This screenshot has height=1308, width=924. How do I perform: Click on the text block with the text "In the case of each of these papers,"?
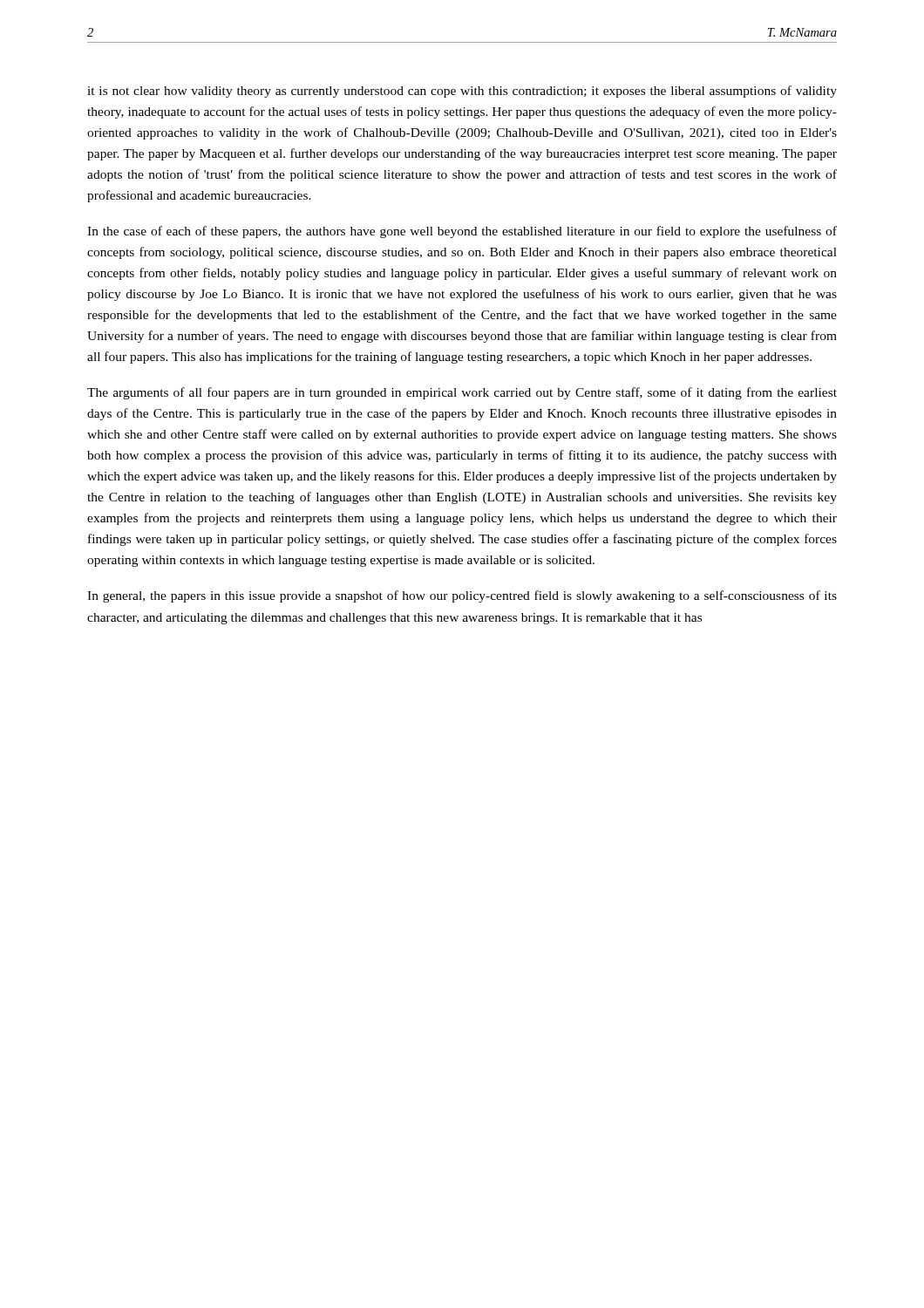[462, 294]
